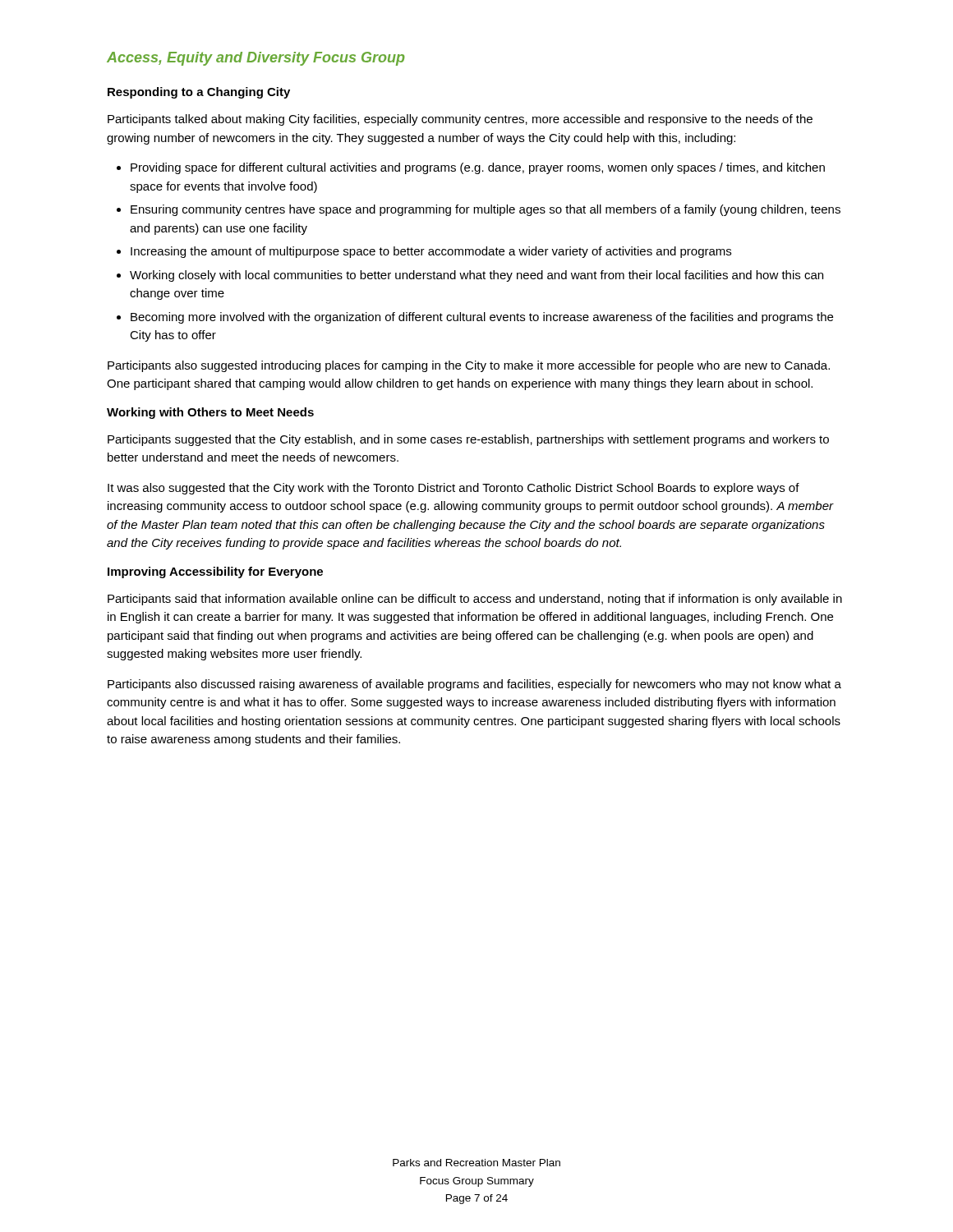Find the text block starting "Participants also suggested introducing places for camping"
Image resolution: width=953 pixels, height=1232 pixels.
click(469, 374)
